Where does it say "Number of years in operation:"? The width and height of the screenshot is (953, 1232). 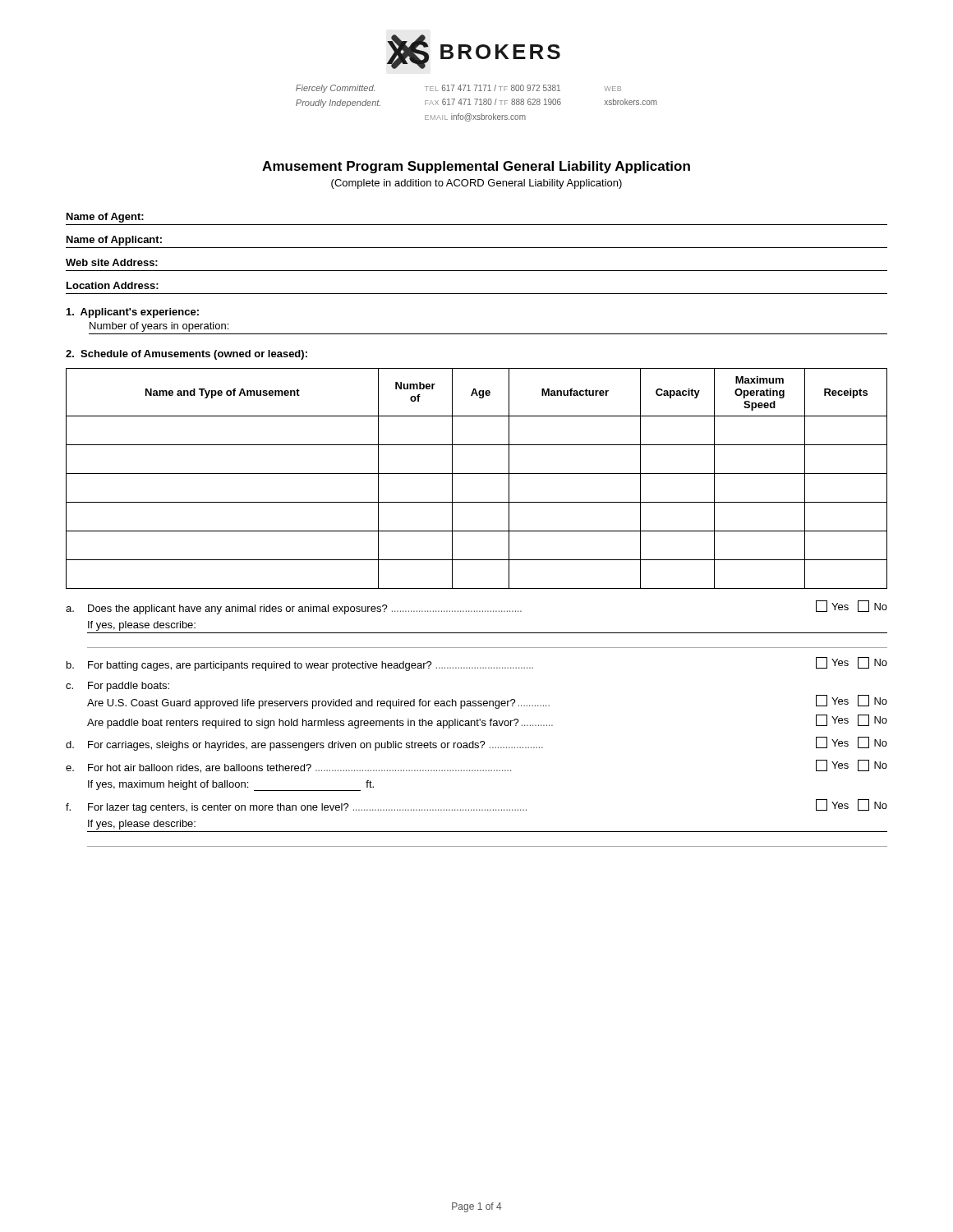click(x=488, y=326)
